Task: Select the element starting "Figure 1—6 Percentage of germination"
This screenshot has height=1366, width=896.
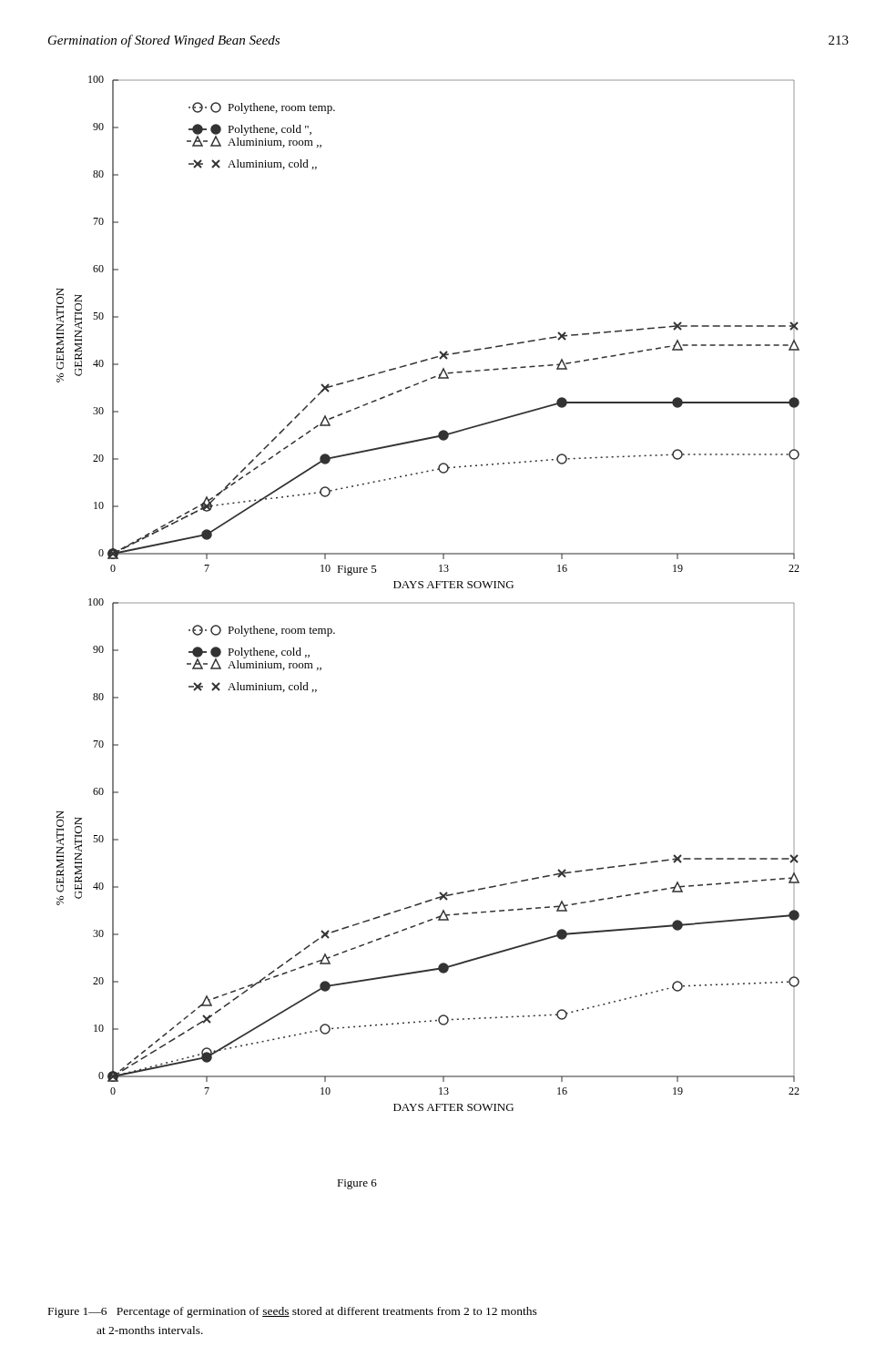Action: click(292, 1321)
